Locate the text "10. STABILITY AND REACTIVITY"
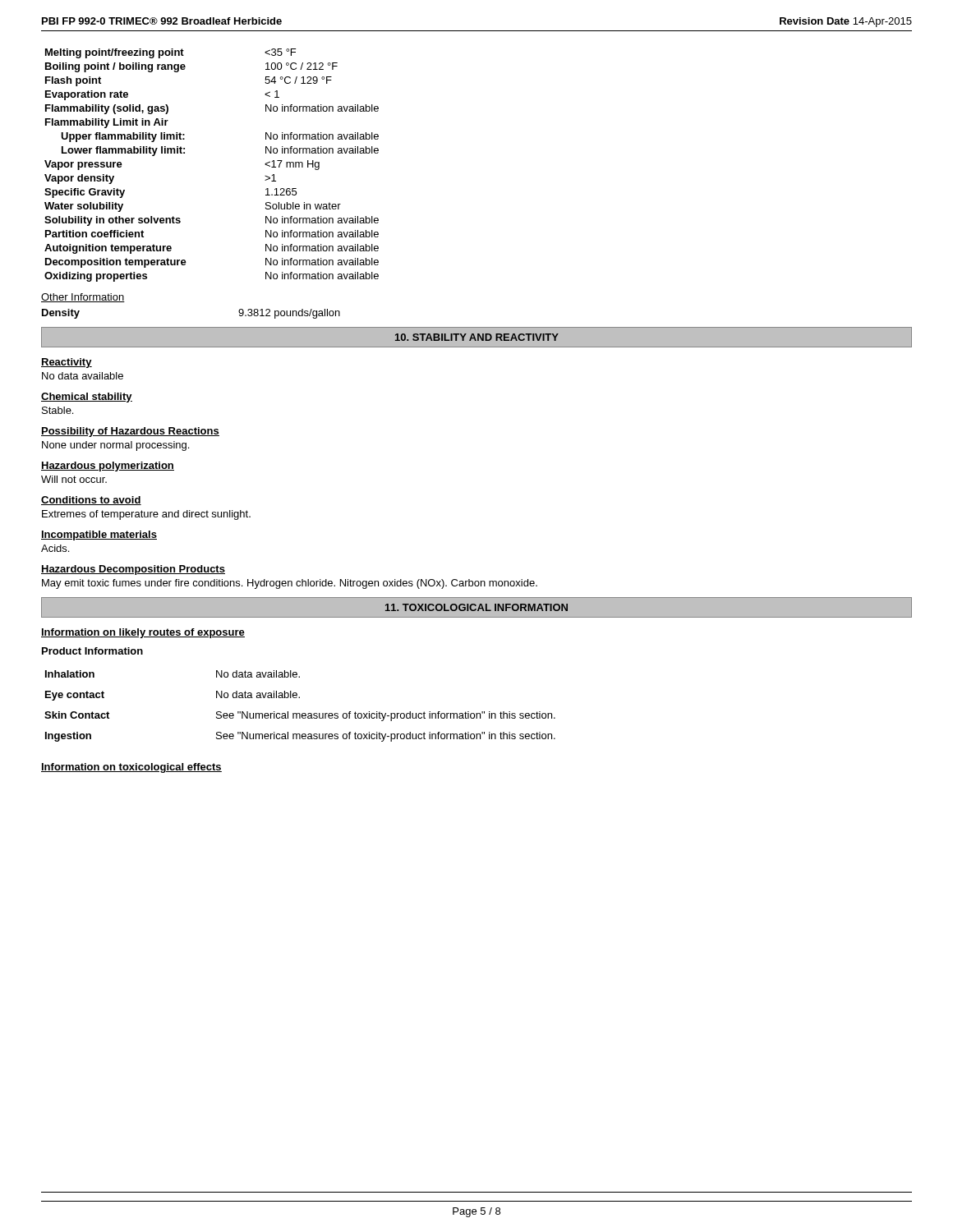 (x=476, y=337)
